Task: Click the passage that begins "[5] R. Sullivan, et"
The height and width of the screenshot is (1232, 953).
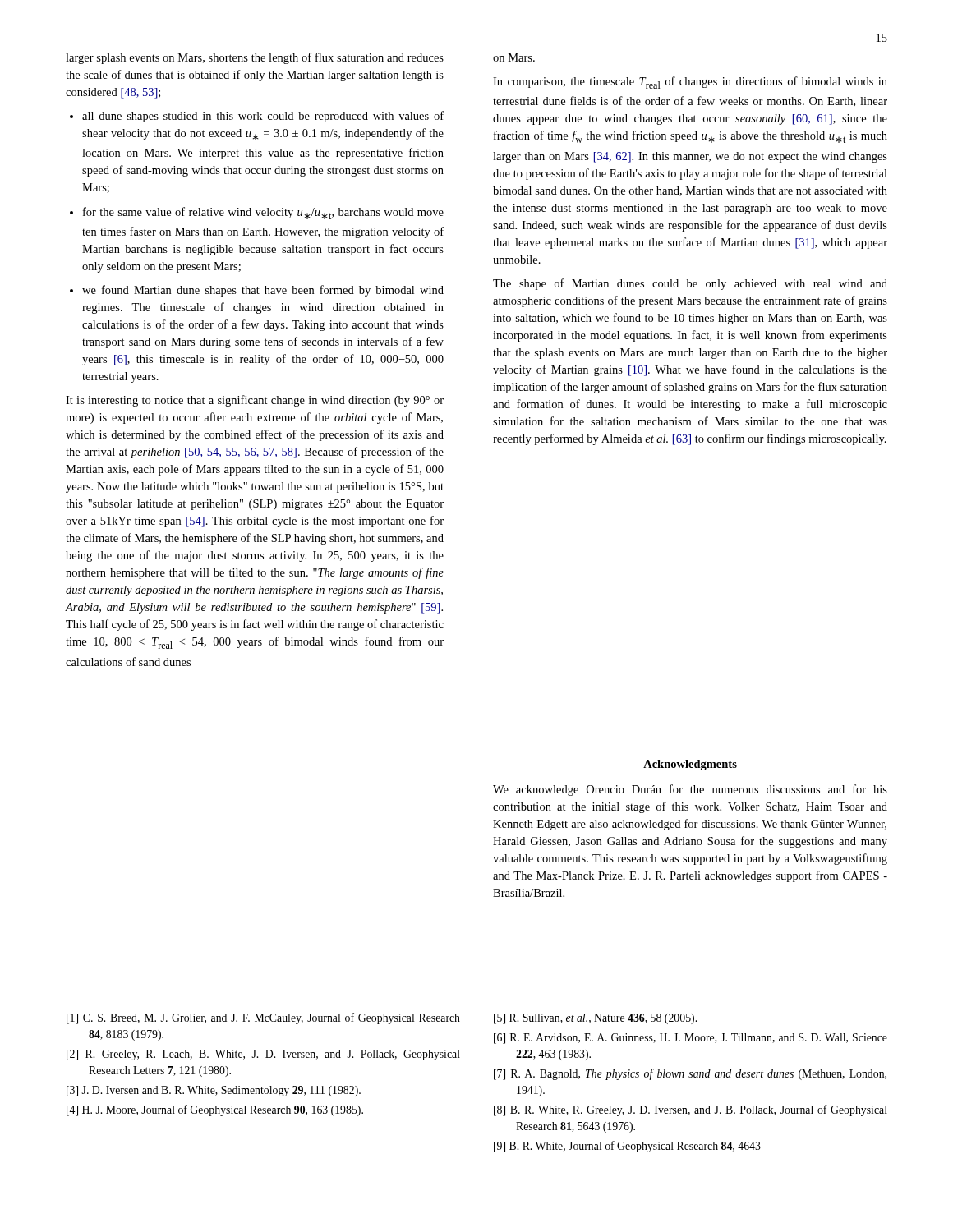Action: coord(595,1018)
